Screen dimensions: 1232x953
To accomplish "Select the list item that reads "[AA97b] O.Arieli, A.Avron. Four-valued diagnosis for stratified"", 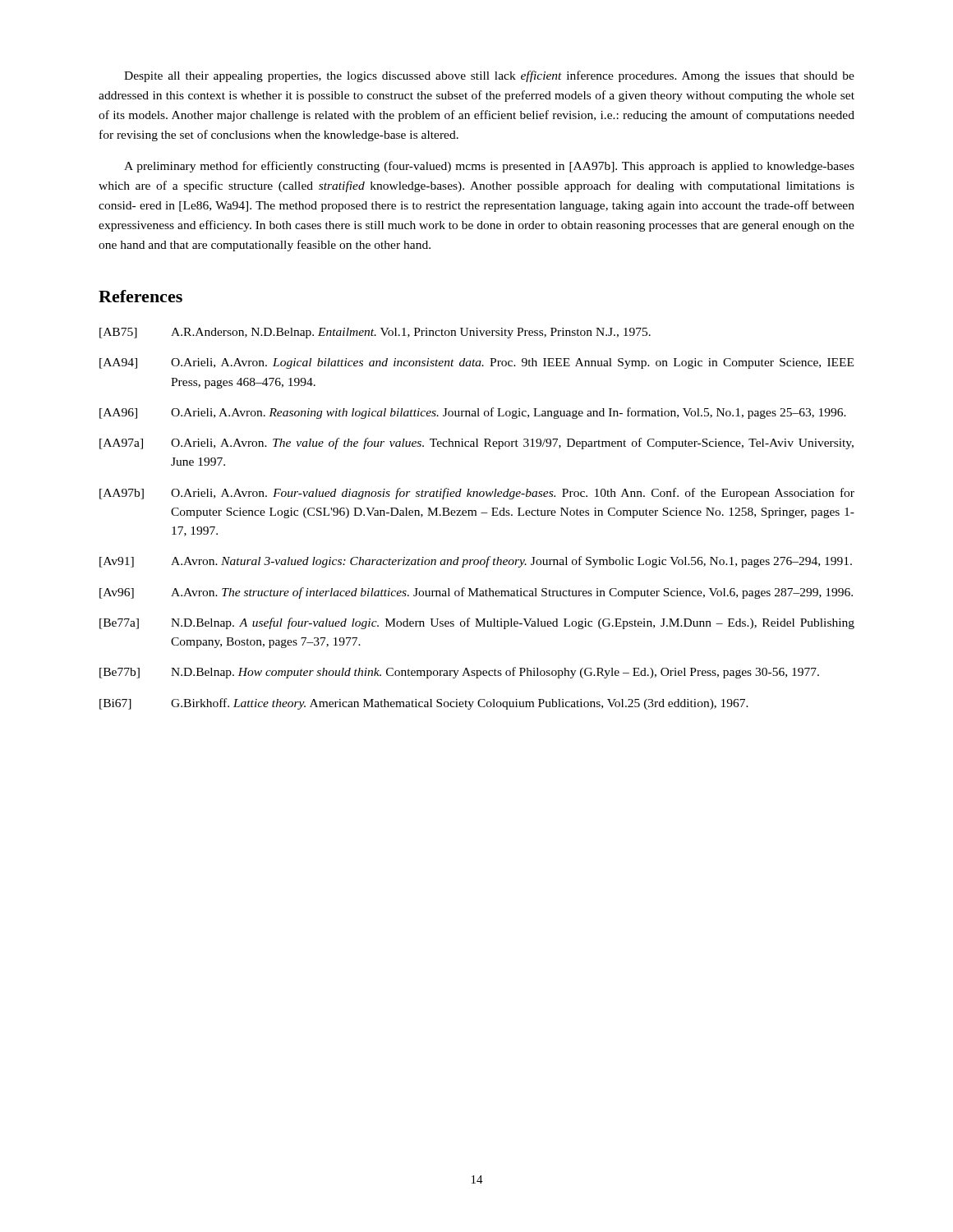I will [x=476, y=511].
